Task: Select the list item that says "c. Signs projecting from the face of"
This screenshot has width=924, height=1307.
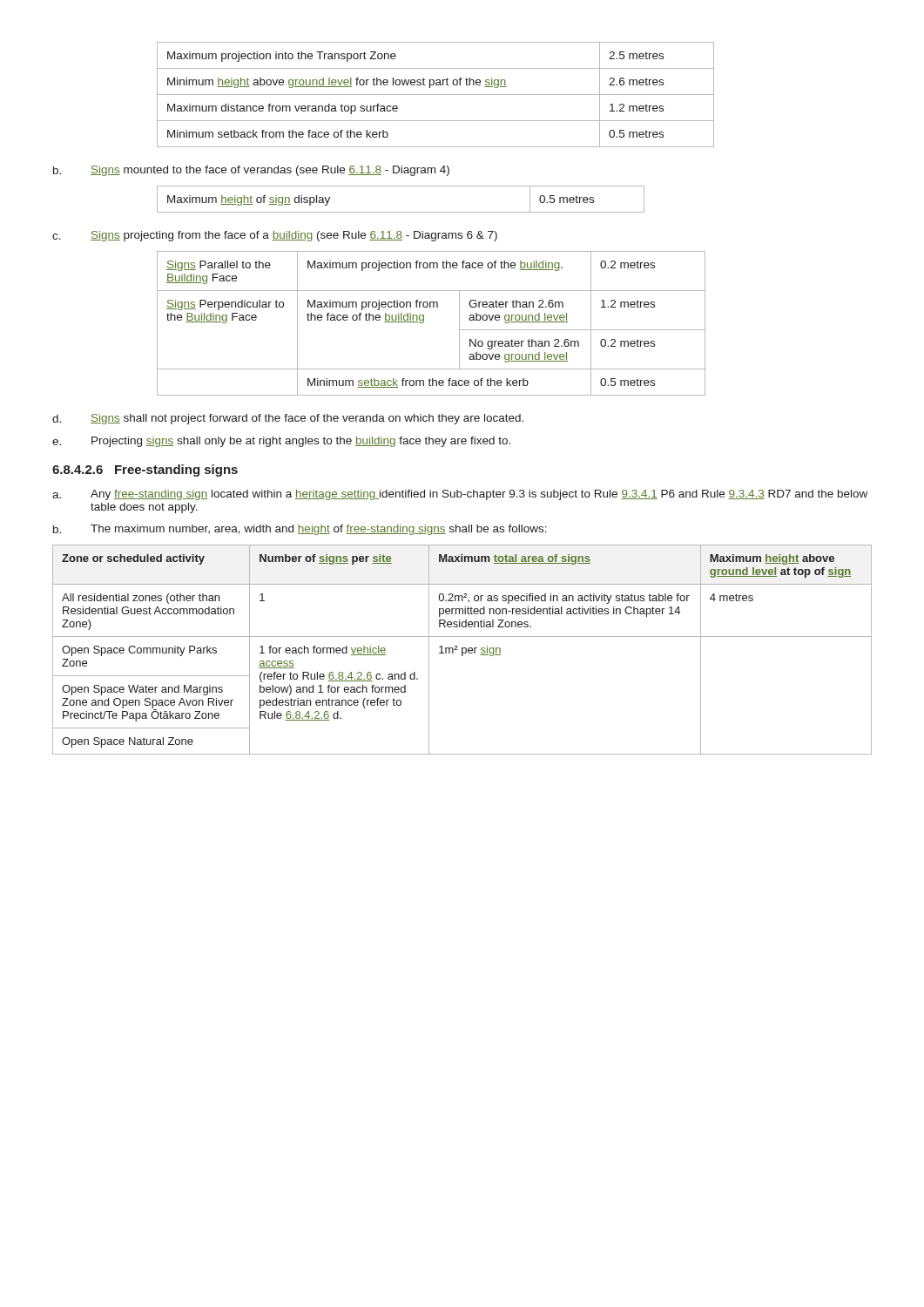Action: pos(275,235)
